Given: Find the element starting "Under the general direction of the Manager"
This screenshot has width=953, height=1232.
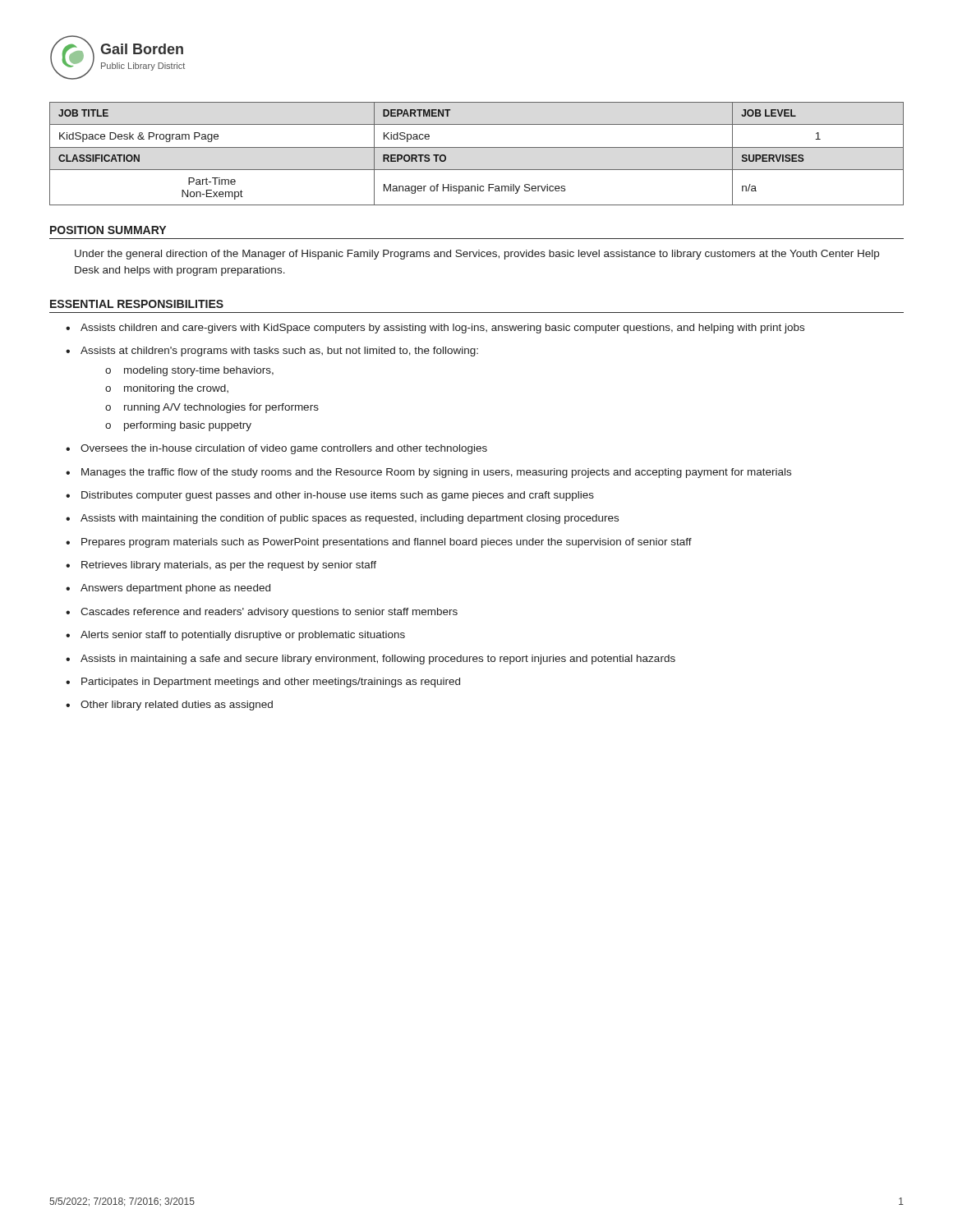Looking at the screenshot, I should (x=477, y=262).
